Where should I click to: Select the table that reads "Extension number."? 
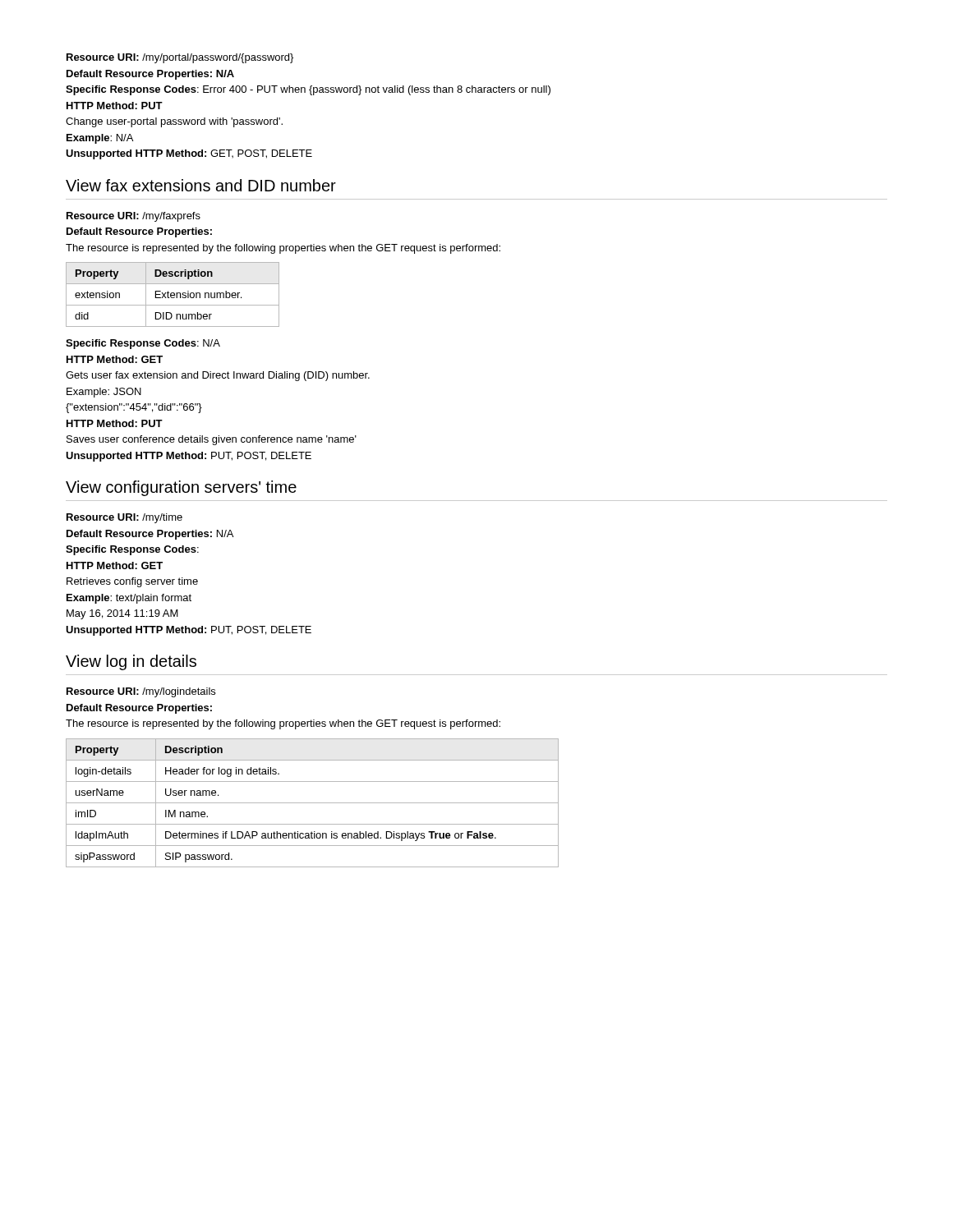click(476, 294)
